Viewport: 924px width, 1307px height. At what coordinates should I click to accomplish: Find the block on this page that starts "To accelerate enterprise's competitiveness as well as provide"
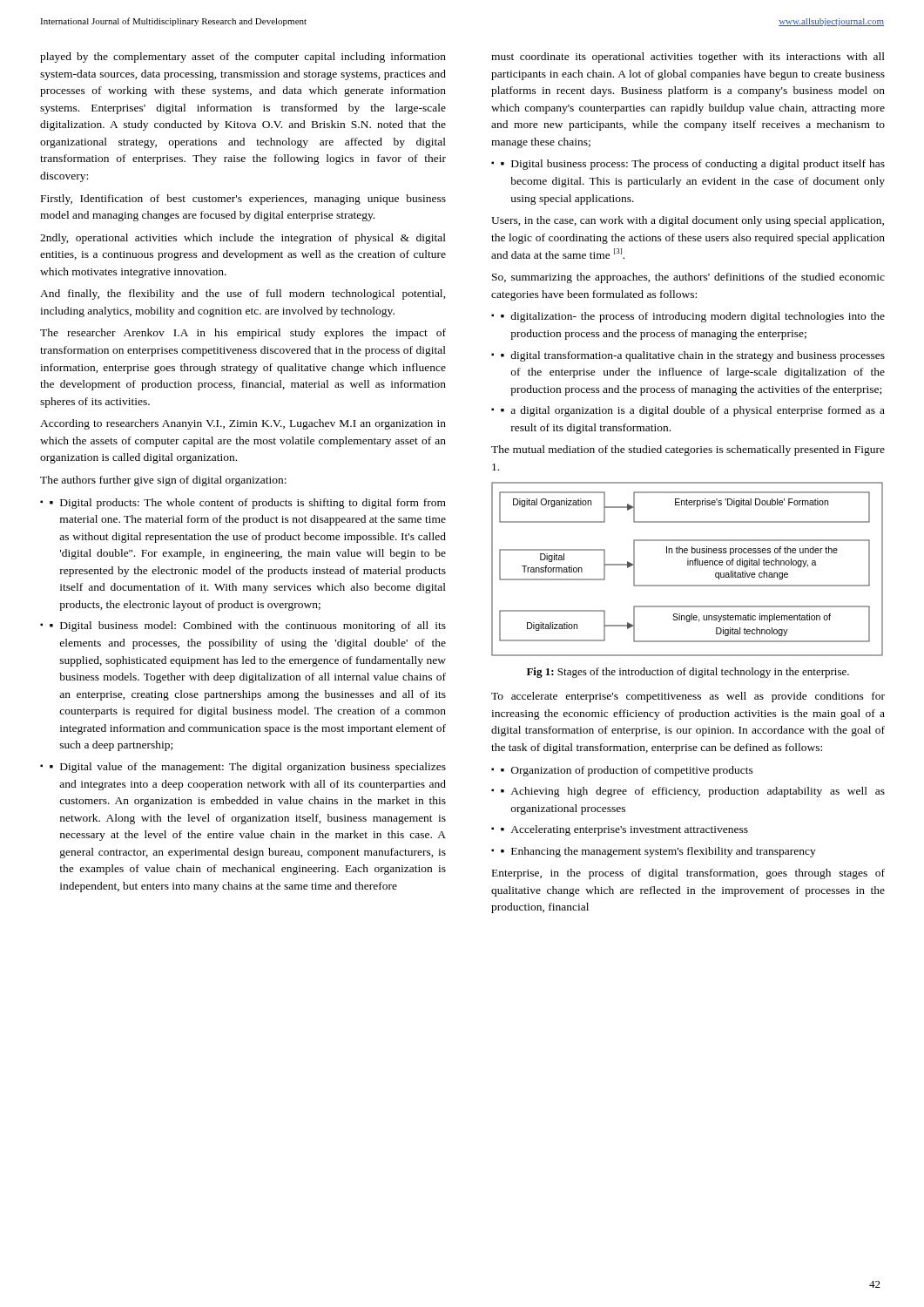(688, 722)
